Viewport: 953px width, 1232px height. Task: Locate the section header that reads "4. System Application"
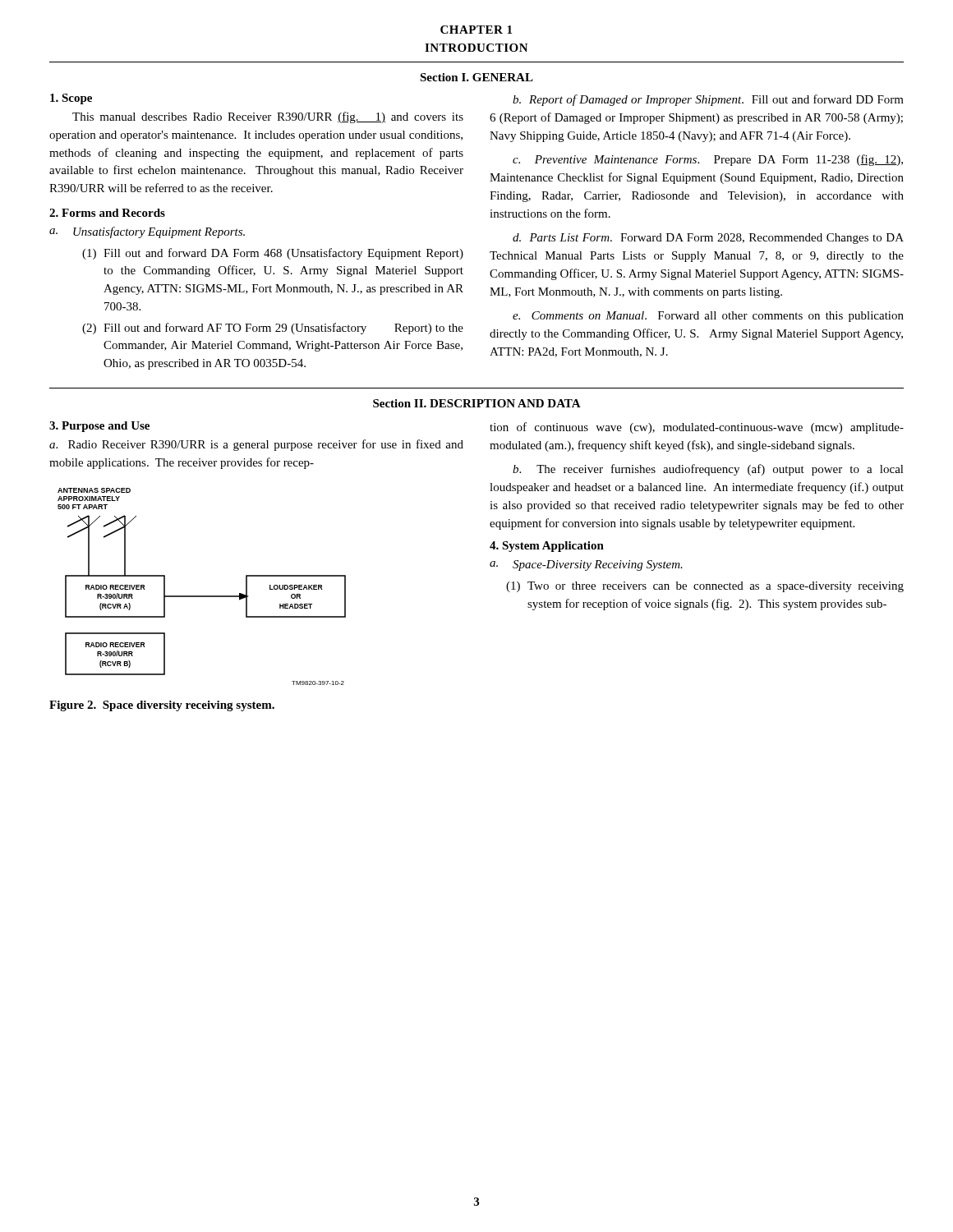click(547, 546)
